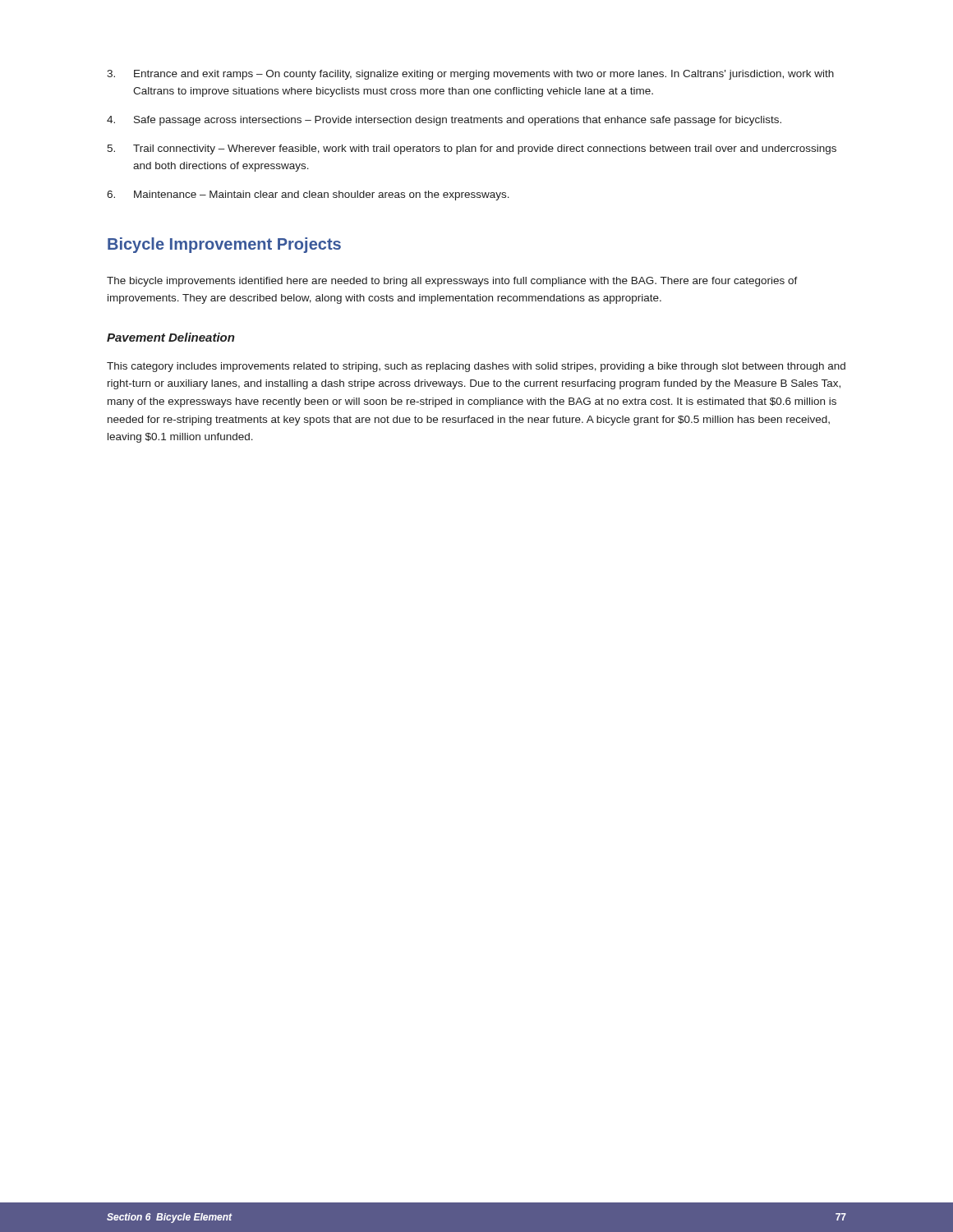Select the text block containing "This category includes improvements related"
This screenshot has width=953, height=1232.
(x=476, y=401)
